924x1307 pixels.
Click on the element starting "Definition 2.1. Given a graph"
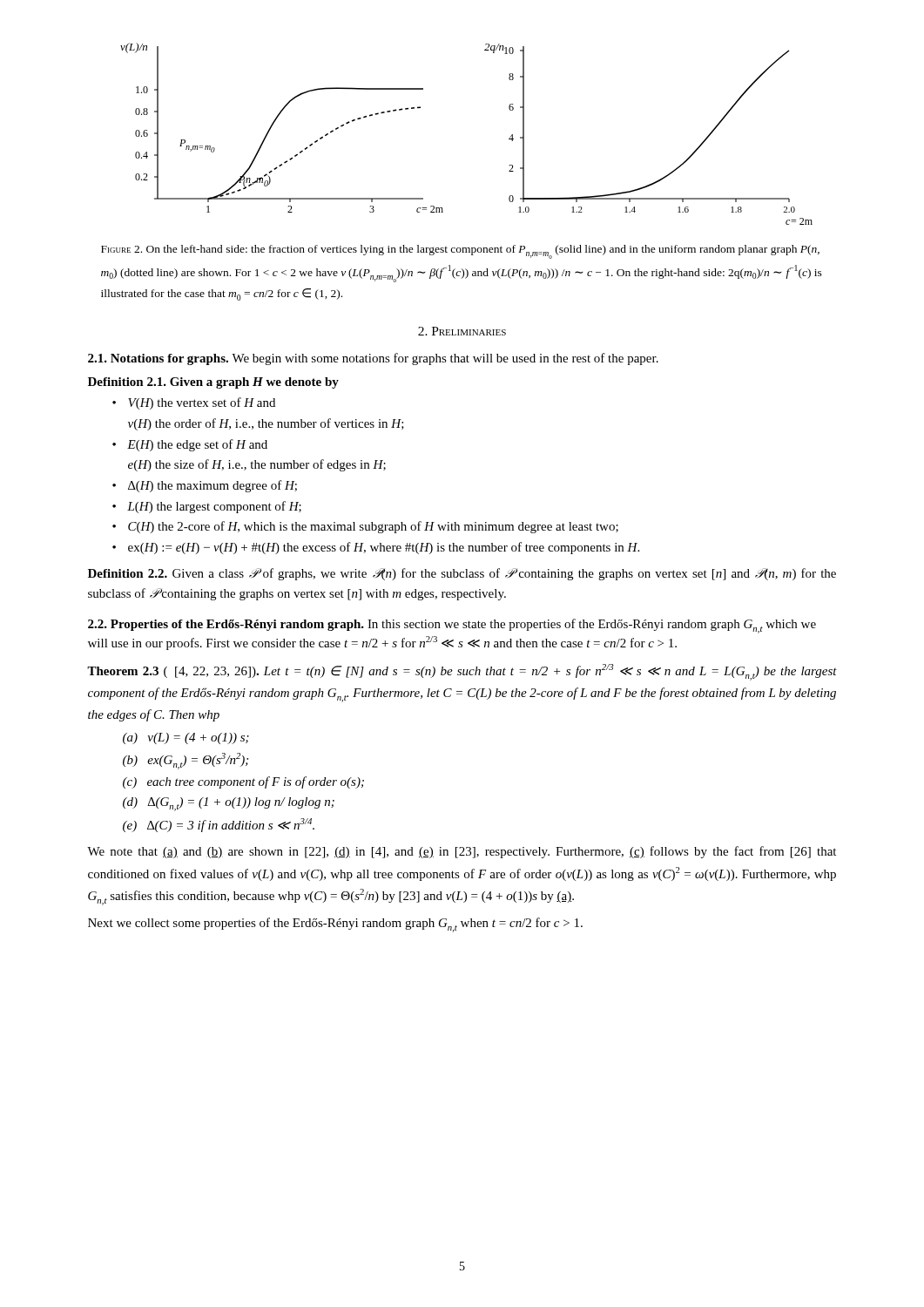pyautogui.click(x=213, y=382)
